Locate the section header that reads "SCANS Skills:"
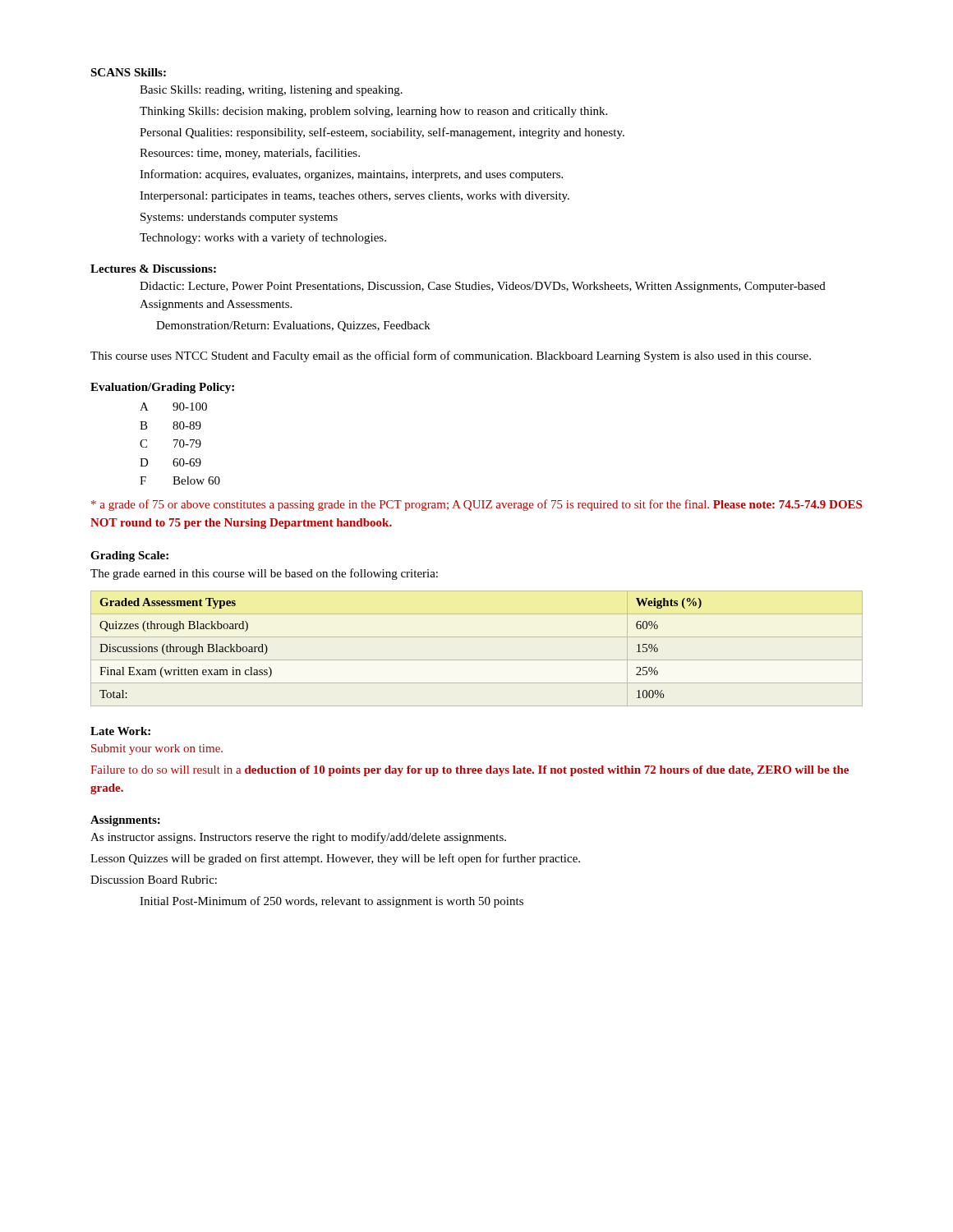The height and width of the screenshot is (1232, 953). (x=129, y=72)
